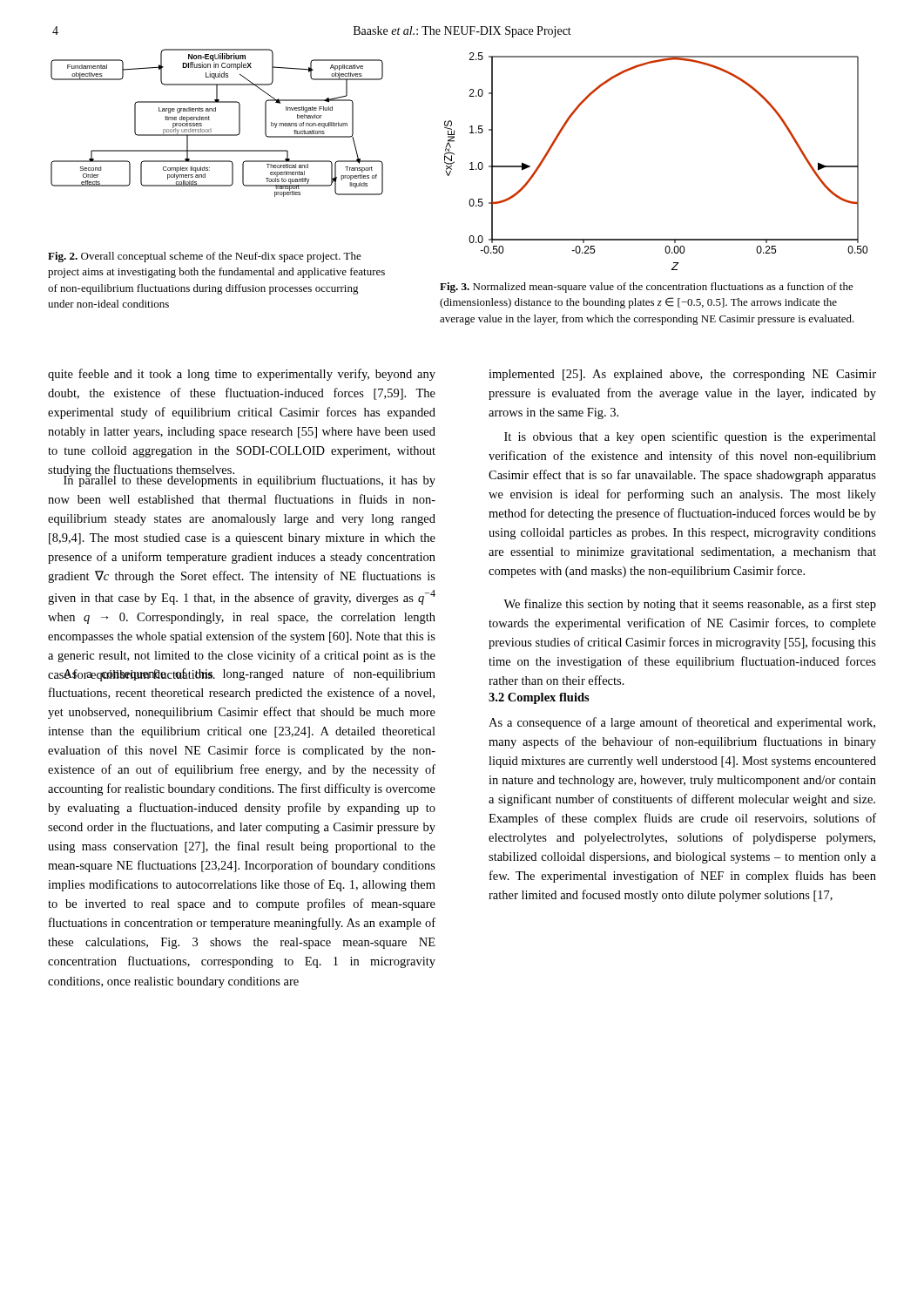Select the text block that reads "As a consequence of a"
Image resolution: width=924 pixels, height=1307 pixels.
click(x=682, y=809)
